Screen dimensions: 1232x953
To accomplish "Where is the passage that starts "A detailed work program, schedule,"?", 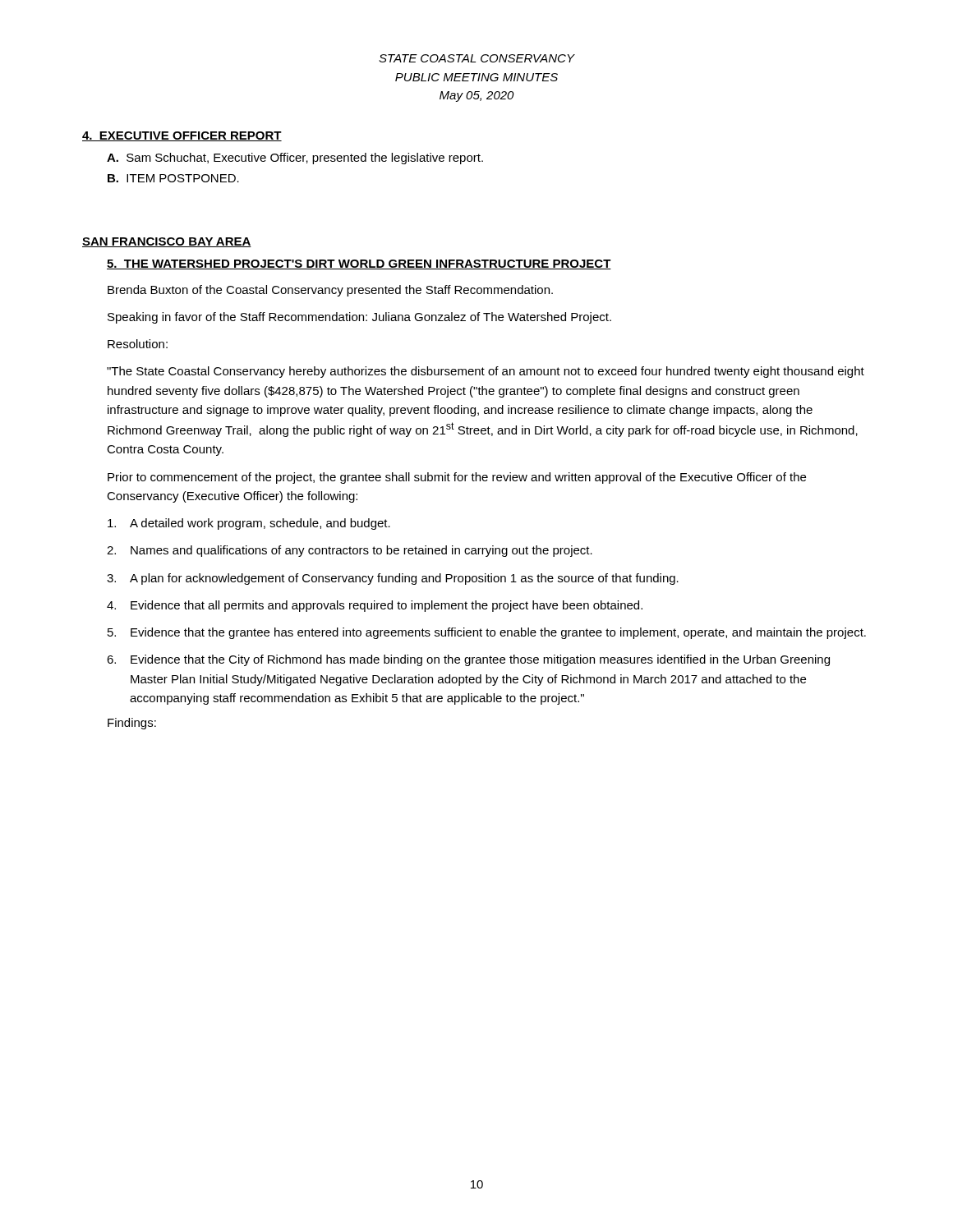I will (x=249, y=523).
